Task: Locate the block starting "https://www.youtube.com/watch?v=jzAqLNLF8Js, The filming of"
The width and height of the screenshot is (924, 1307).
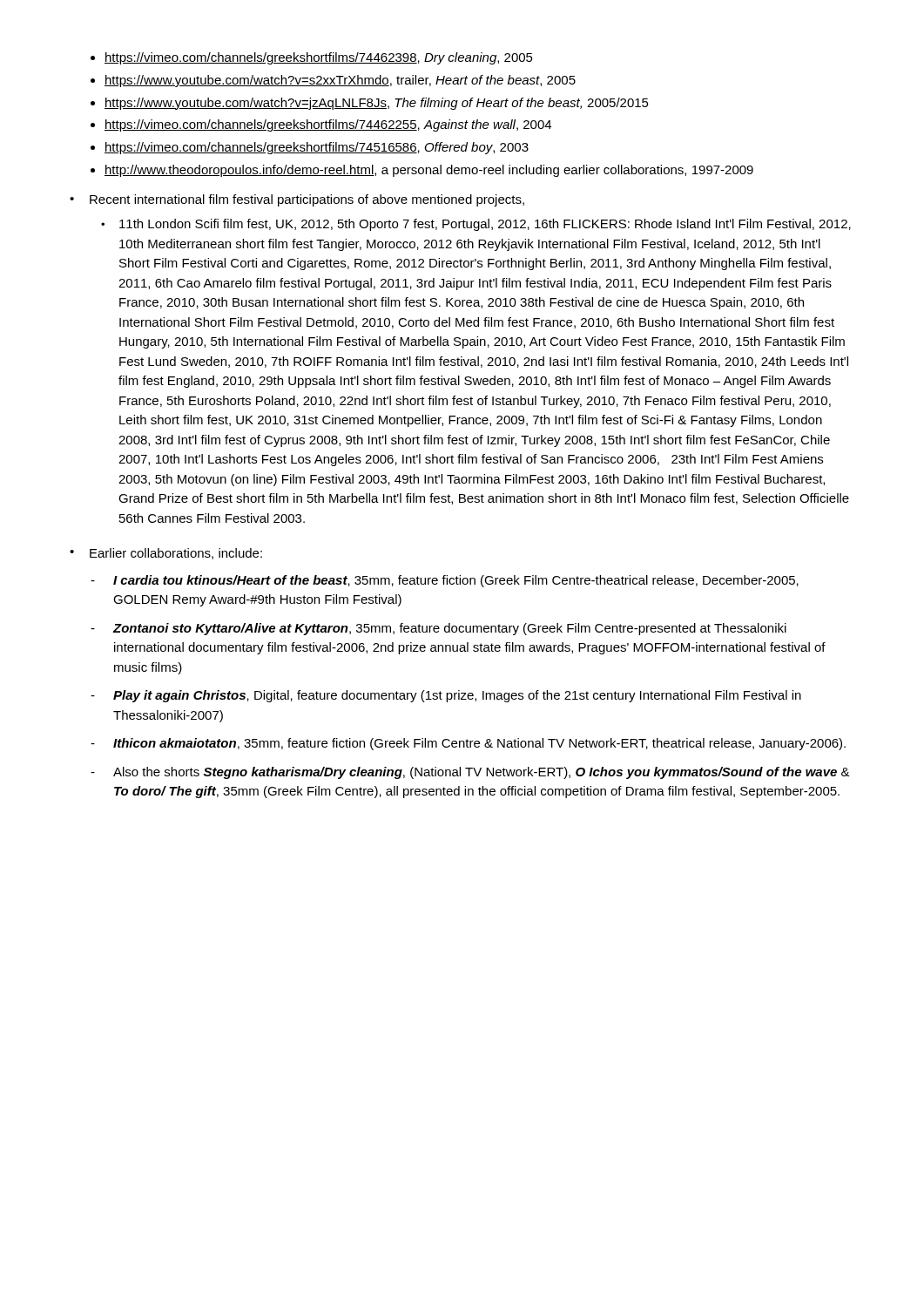Action: tap(377, 102)
